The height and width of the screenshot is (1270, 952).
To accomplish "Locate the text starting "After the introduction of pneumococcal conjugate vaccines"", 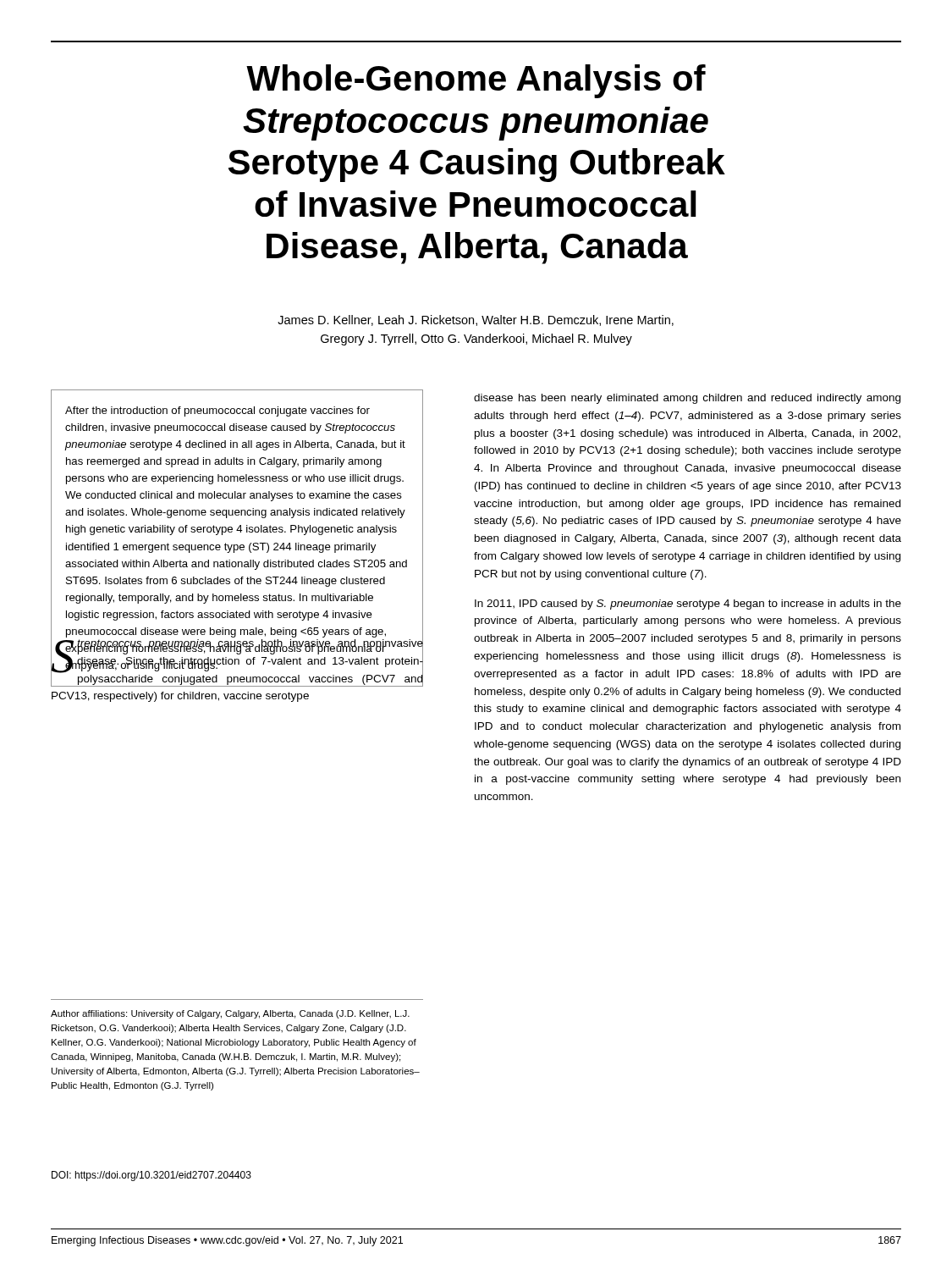I will [236, 538].
